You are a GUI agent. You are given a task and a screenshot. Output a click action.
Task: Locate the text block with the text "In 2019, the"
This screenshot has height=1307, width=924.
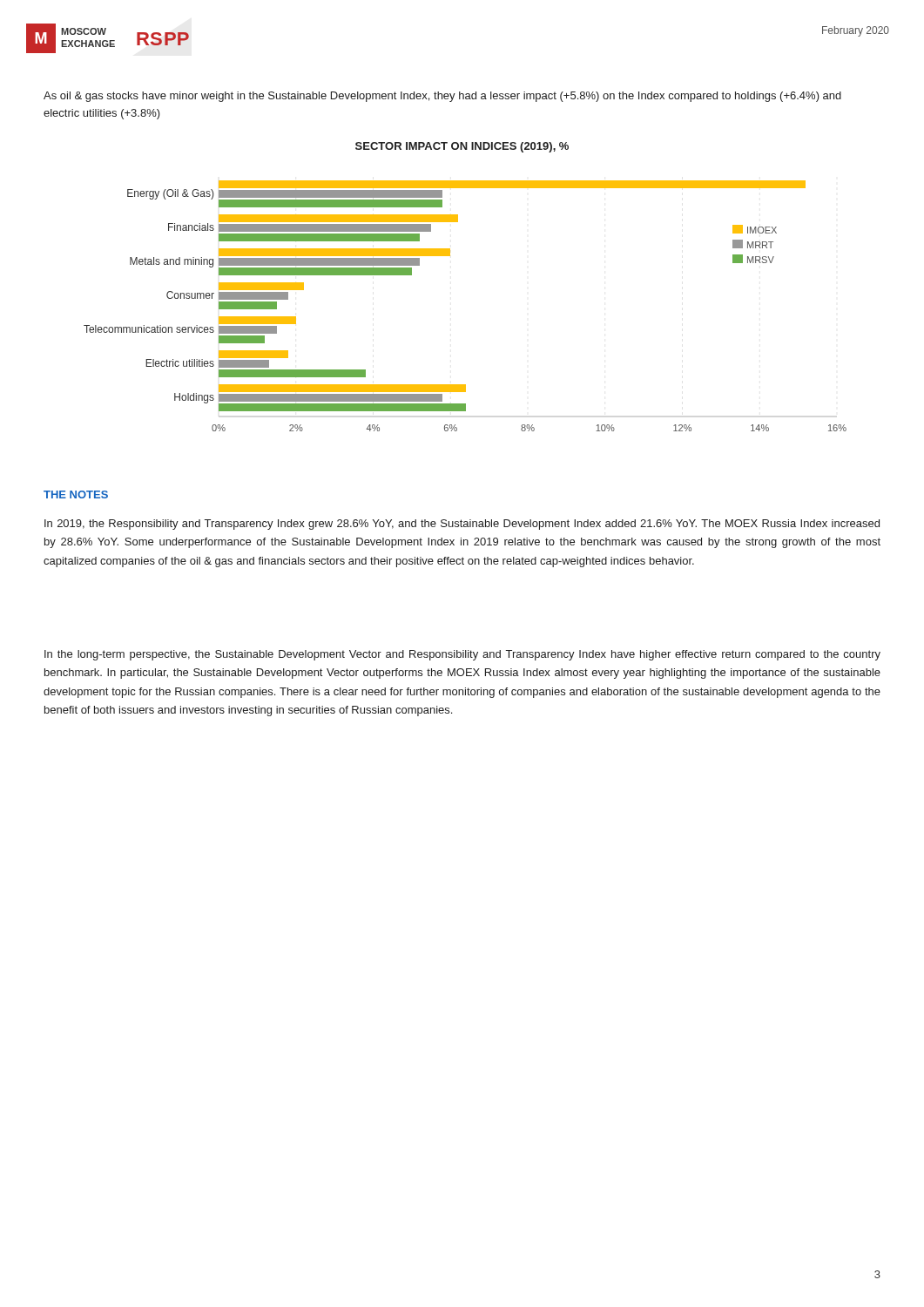[462, 542]
